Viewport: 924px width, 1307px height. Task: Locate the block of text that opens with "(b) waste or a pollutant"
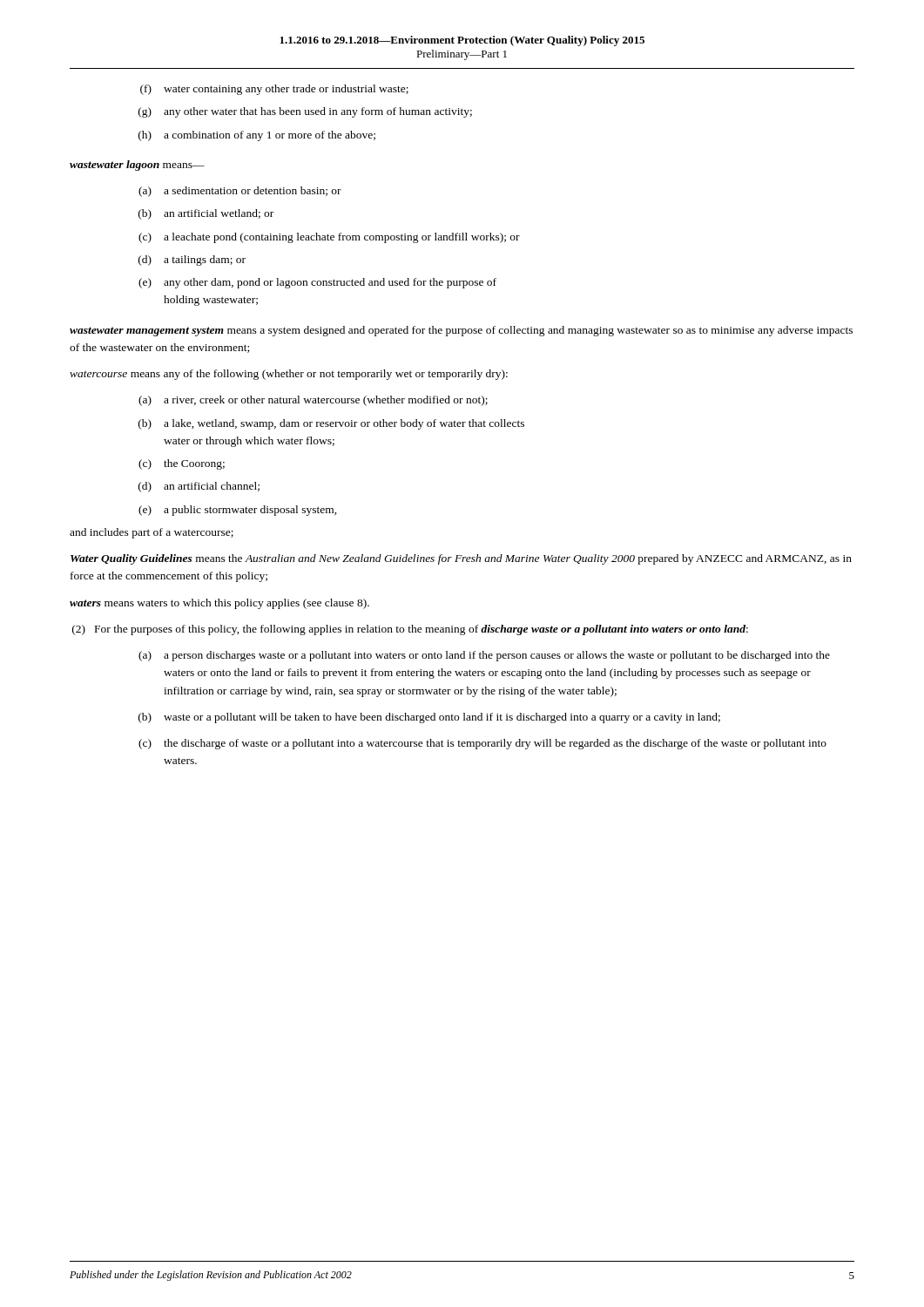pos(488,717)
